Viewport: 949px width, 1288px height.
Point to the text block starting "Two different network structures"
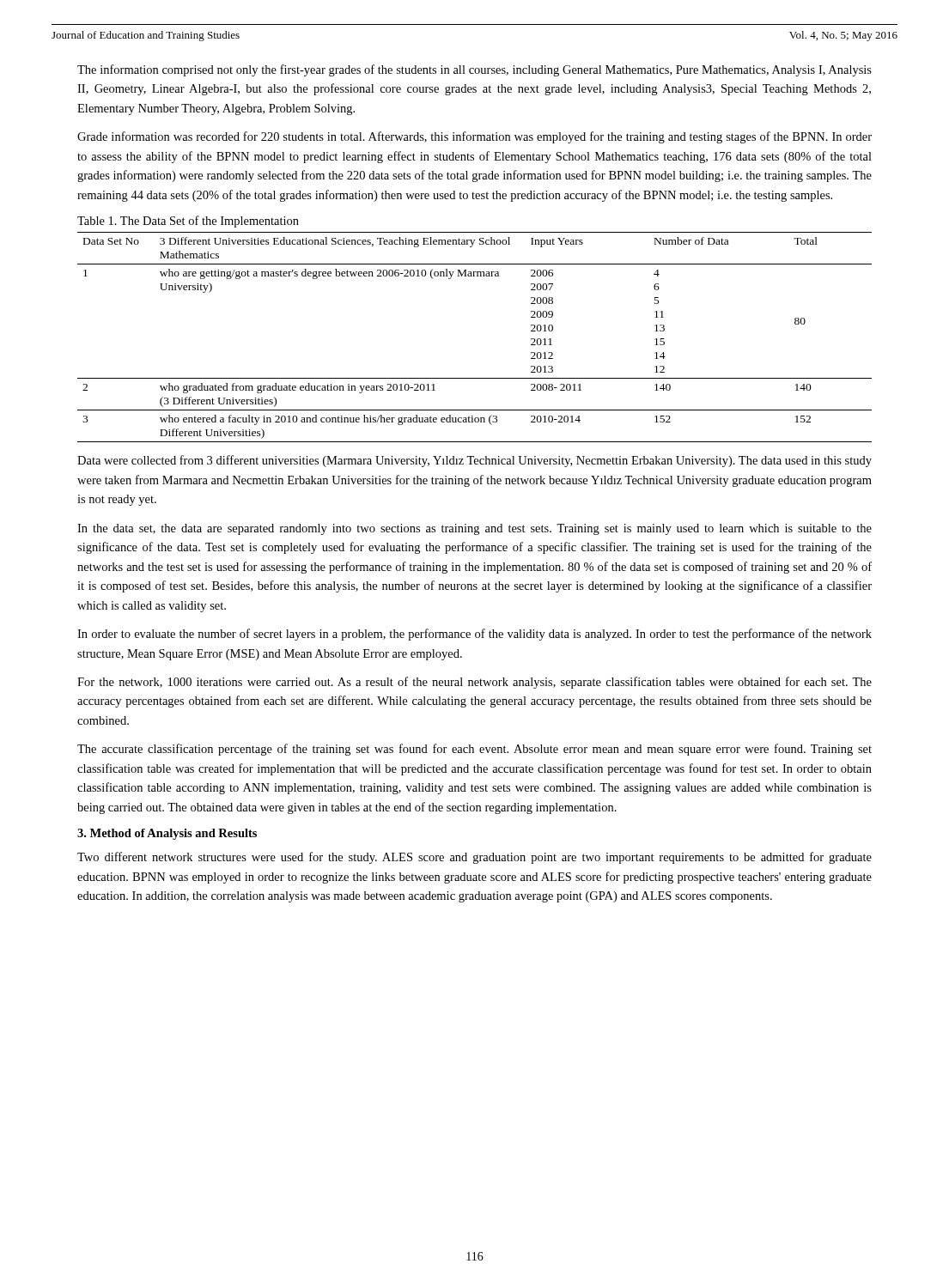pyautogui.click(x=474, y=877)
